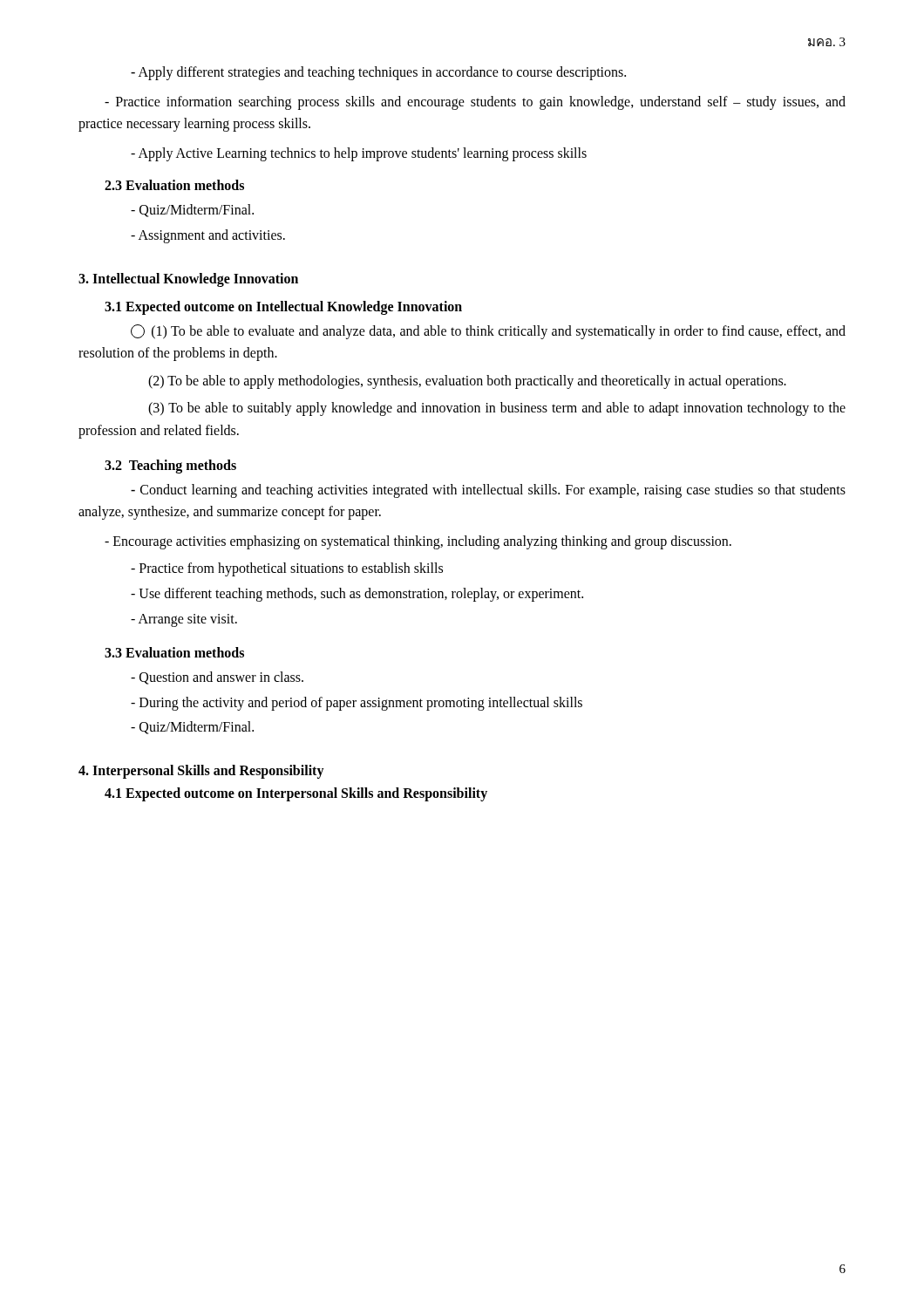Find the text block that says "Apply Active Learning"
This screenshot has height=1308, width=924.
359,153
